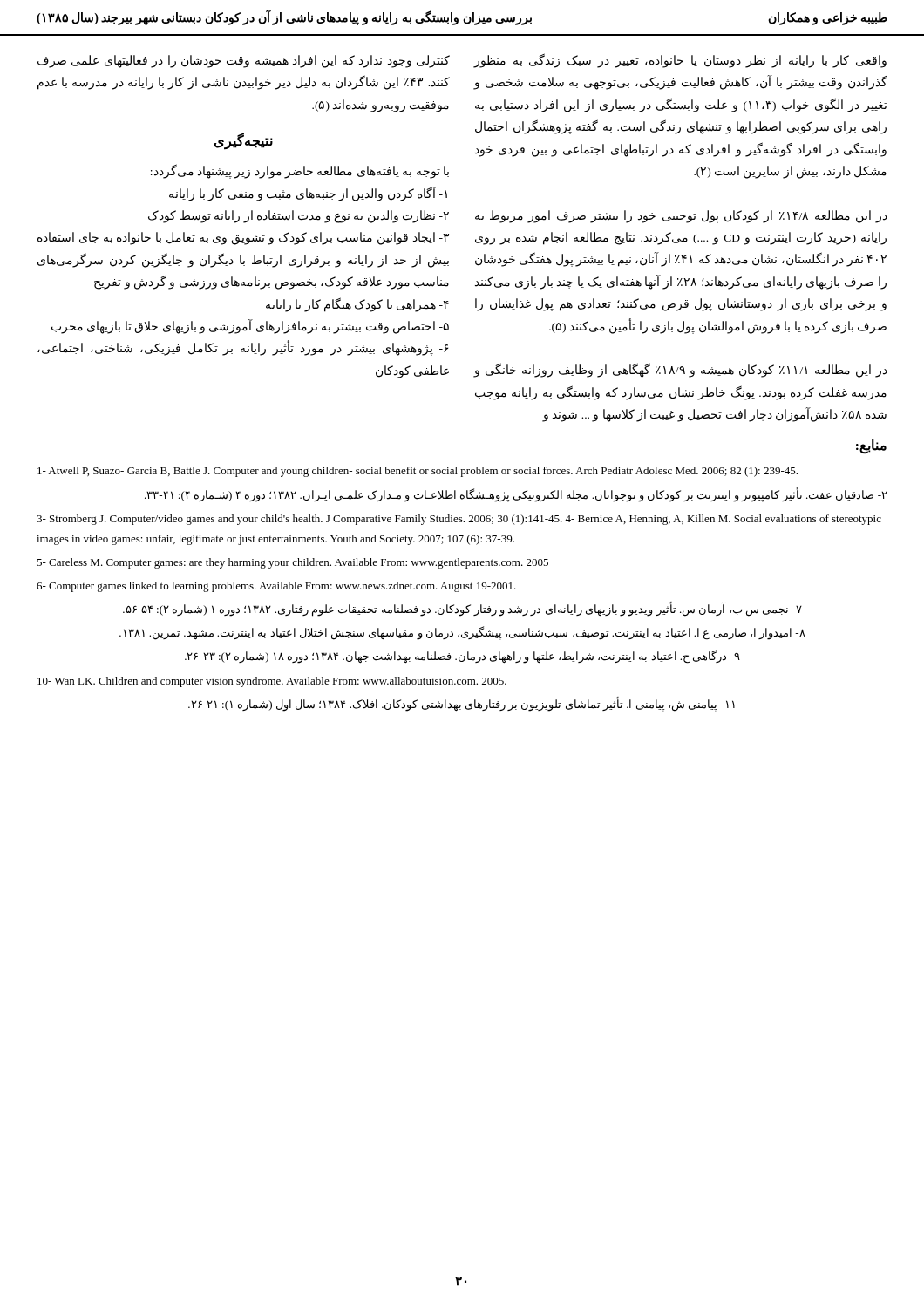Click the passage that begins "کنترلی وجود ندارد که این"

[243, 83]
